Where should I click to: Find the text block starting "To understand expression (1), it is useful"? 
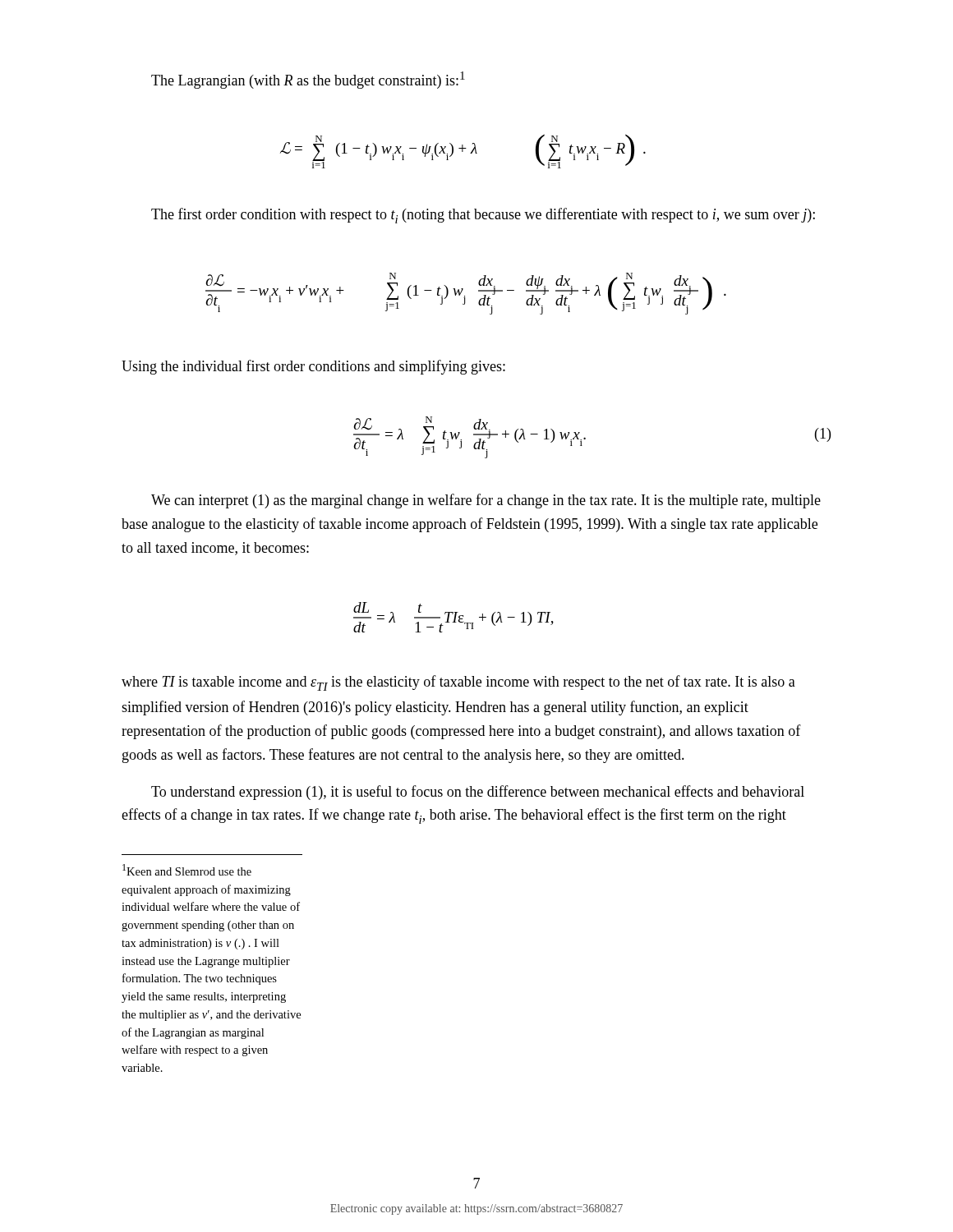pos(476,805)
